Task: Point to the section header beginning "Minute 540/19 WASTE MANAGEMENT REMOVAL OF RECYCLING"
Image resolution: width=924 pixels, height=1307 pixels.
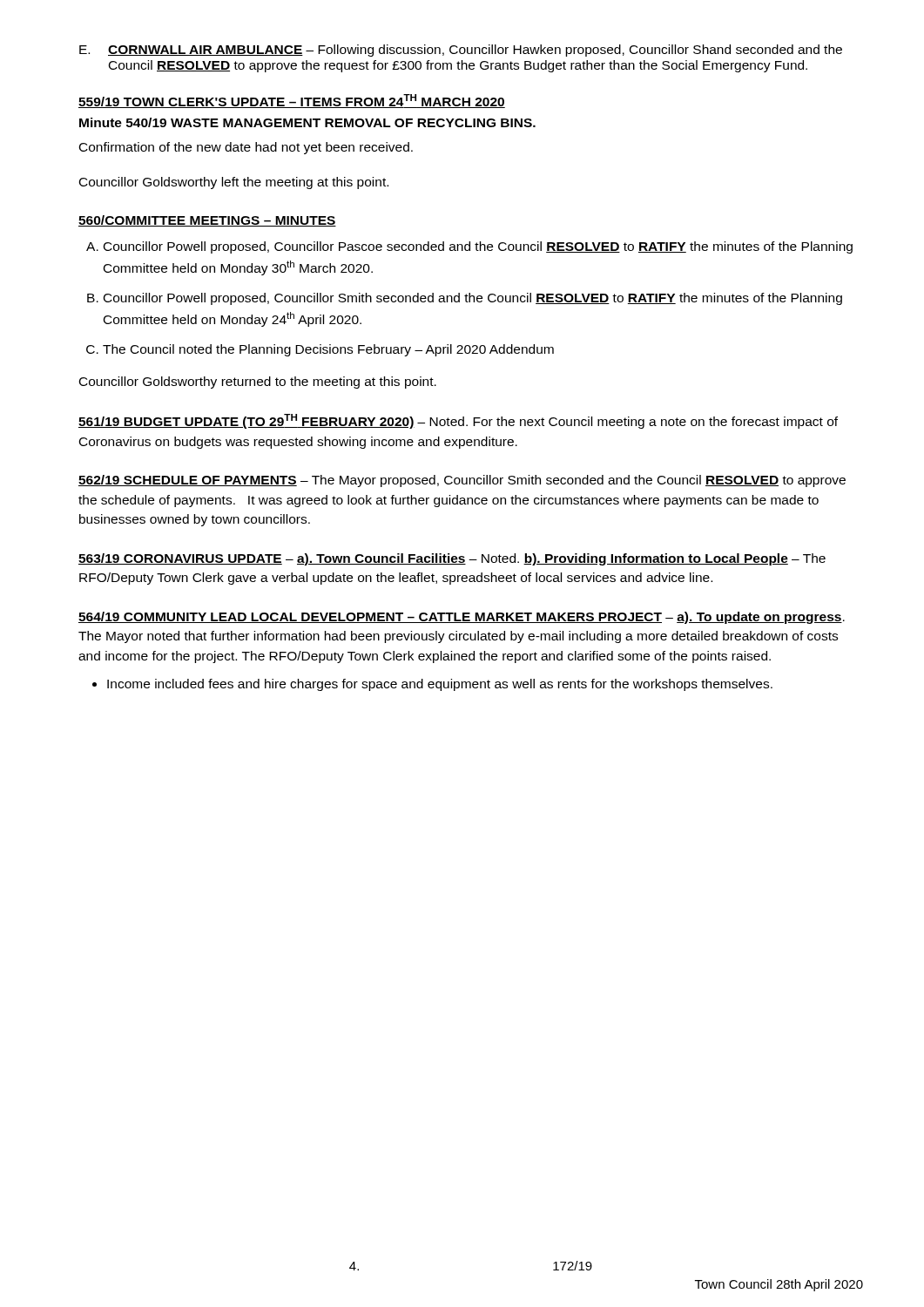Action: tap(307, 122)
